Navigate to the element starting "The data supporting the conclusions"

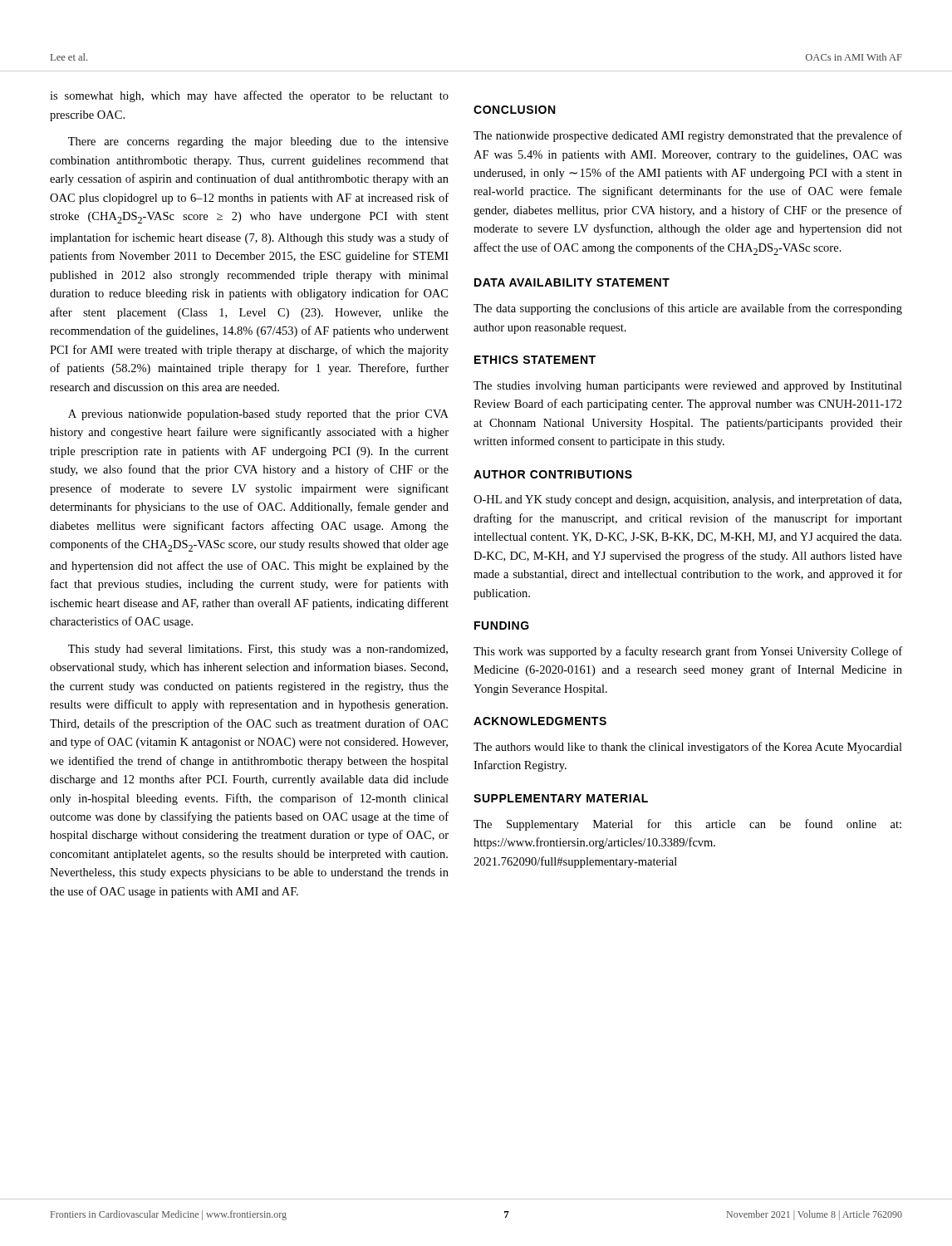(688, 318)
